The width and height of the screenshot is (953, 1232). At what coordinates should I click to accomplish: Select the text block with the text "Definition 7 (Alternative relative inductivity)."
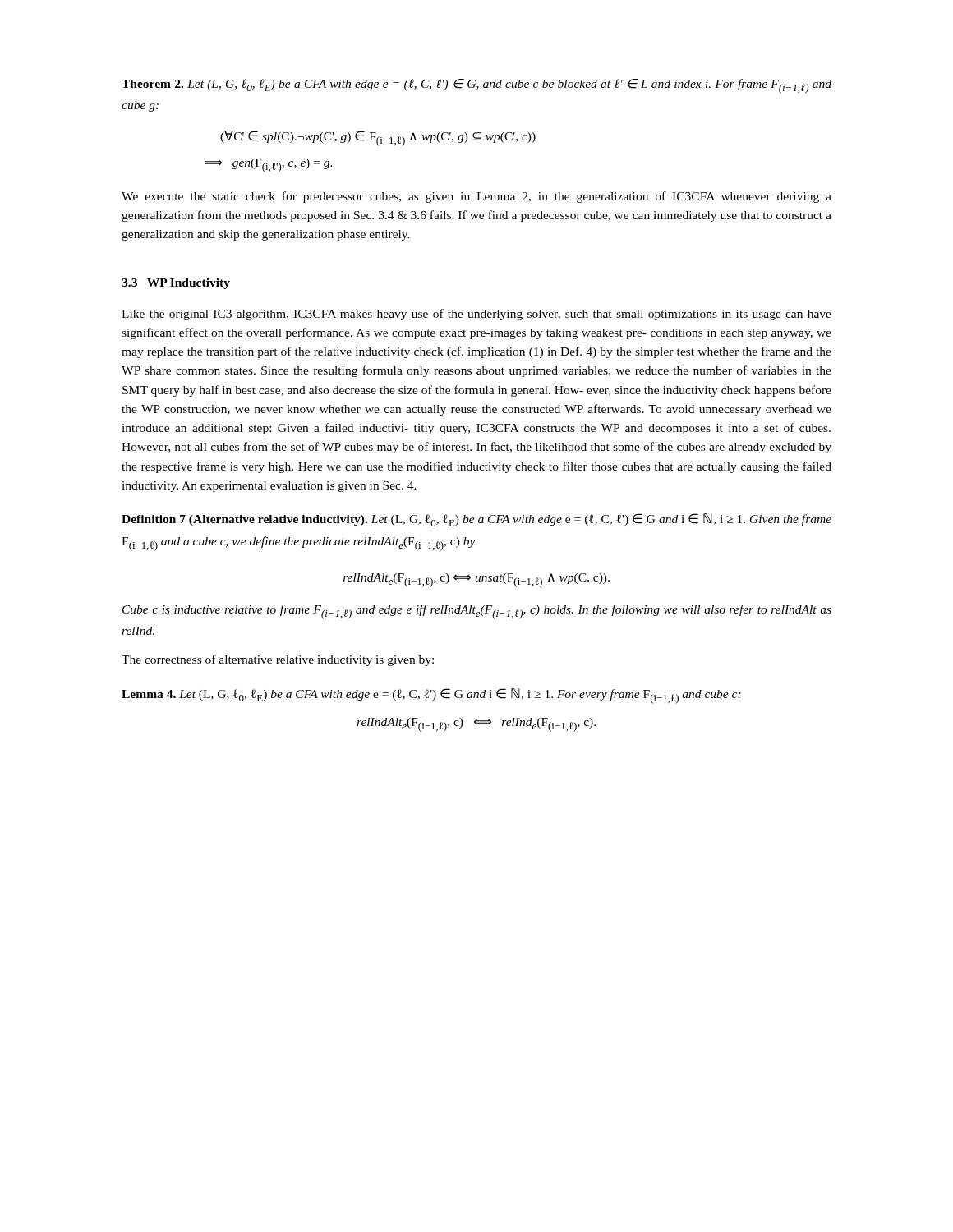[x=476, y=531]
